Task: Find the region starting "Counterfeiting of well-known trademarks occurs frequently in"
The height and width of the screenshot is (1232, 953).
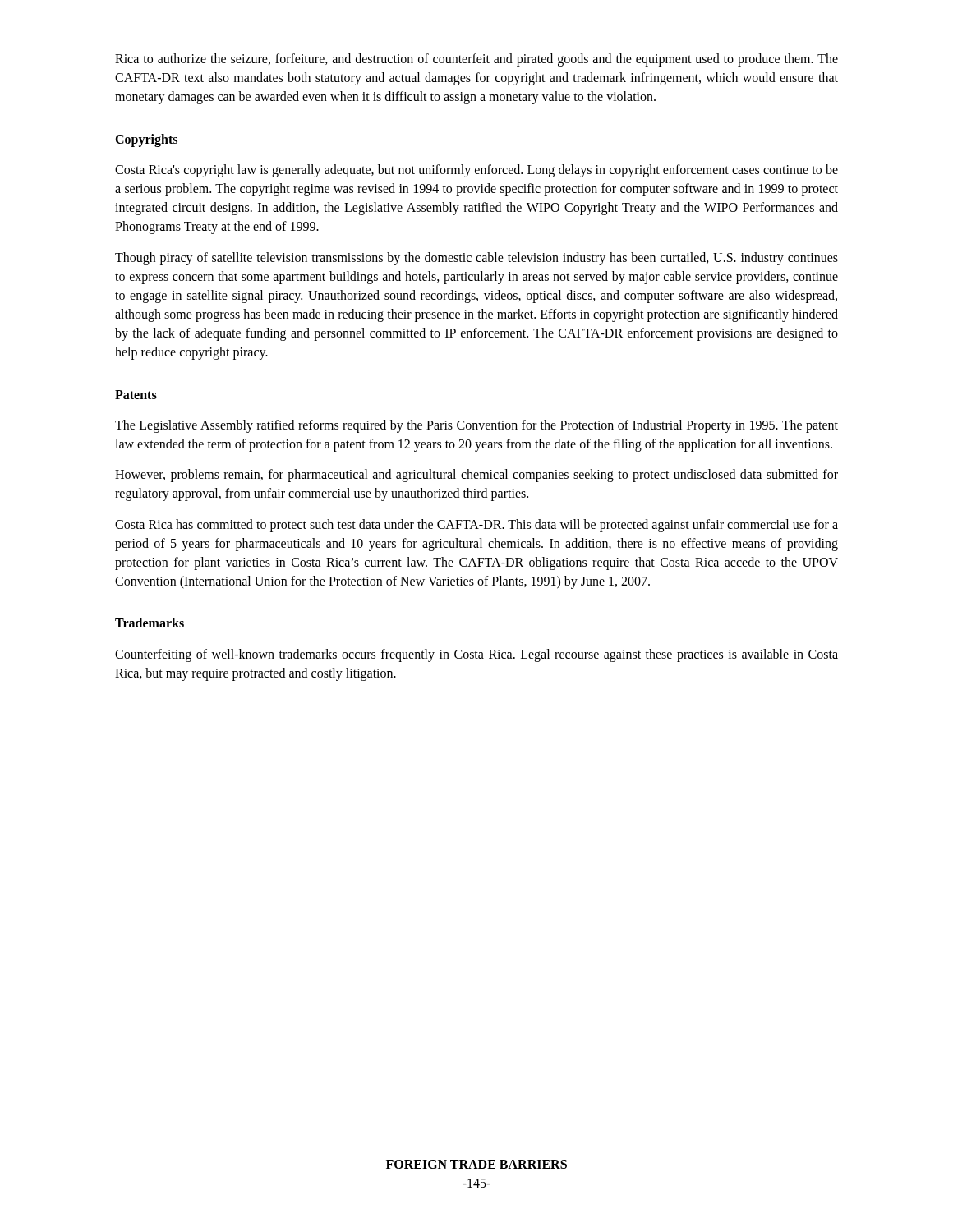Action: 476,663
